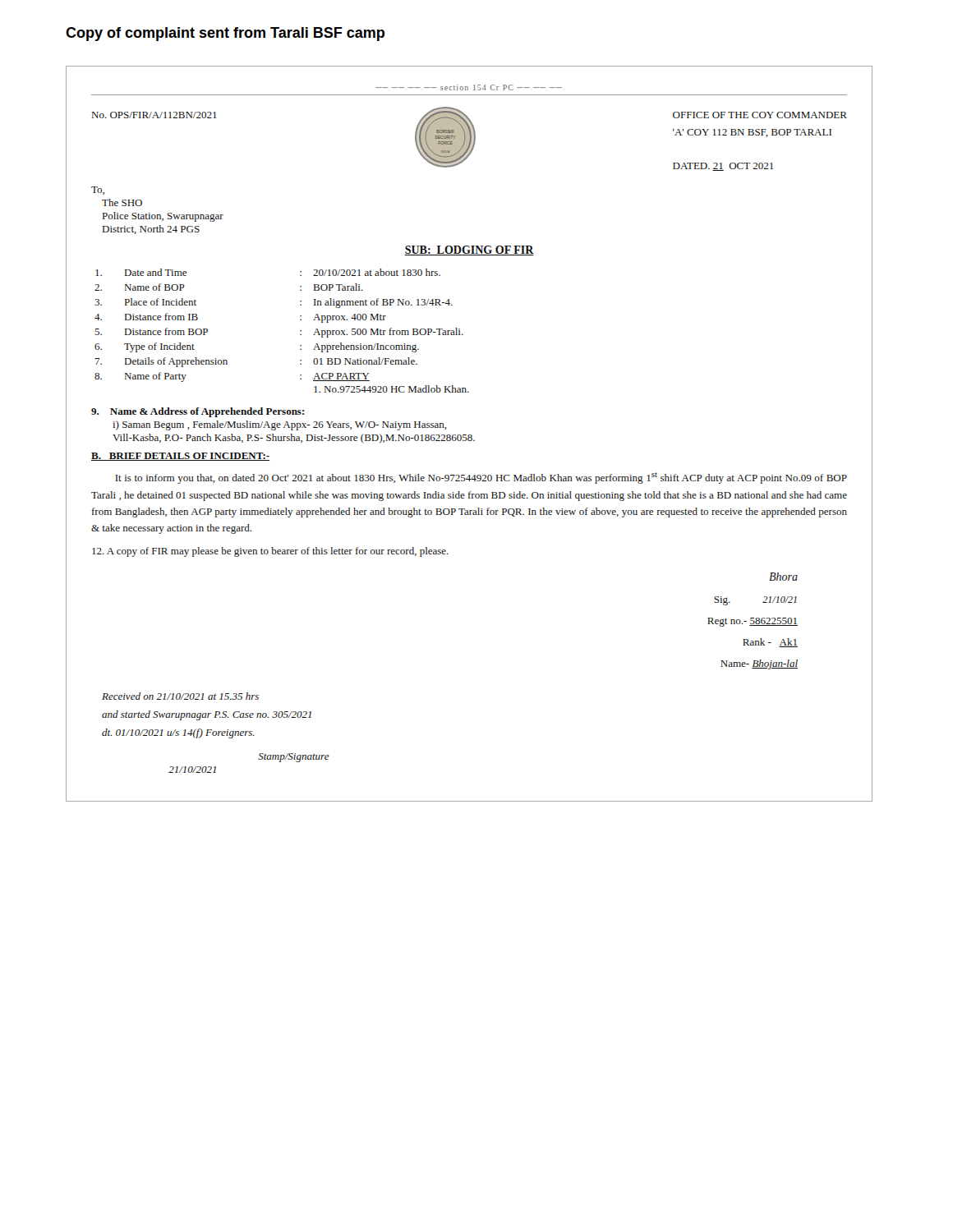Image resolution: width=953 pixels, height=1232 pixels.
Task: Select the table that reads "Type of Incident"
Action: click(469, 331)
